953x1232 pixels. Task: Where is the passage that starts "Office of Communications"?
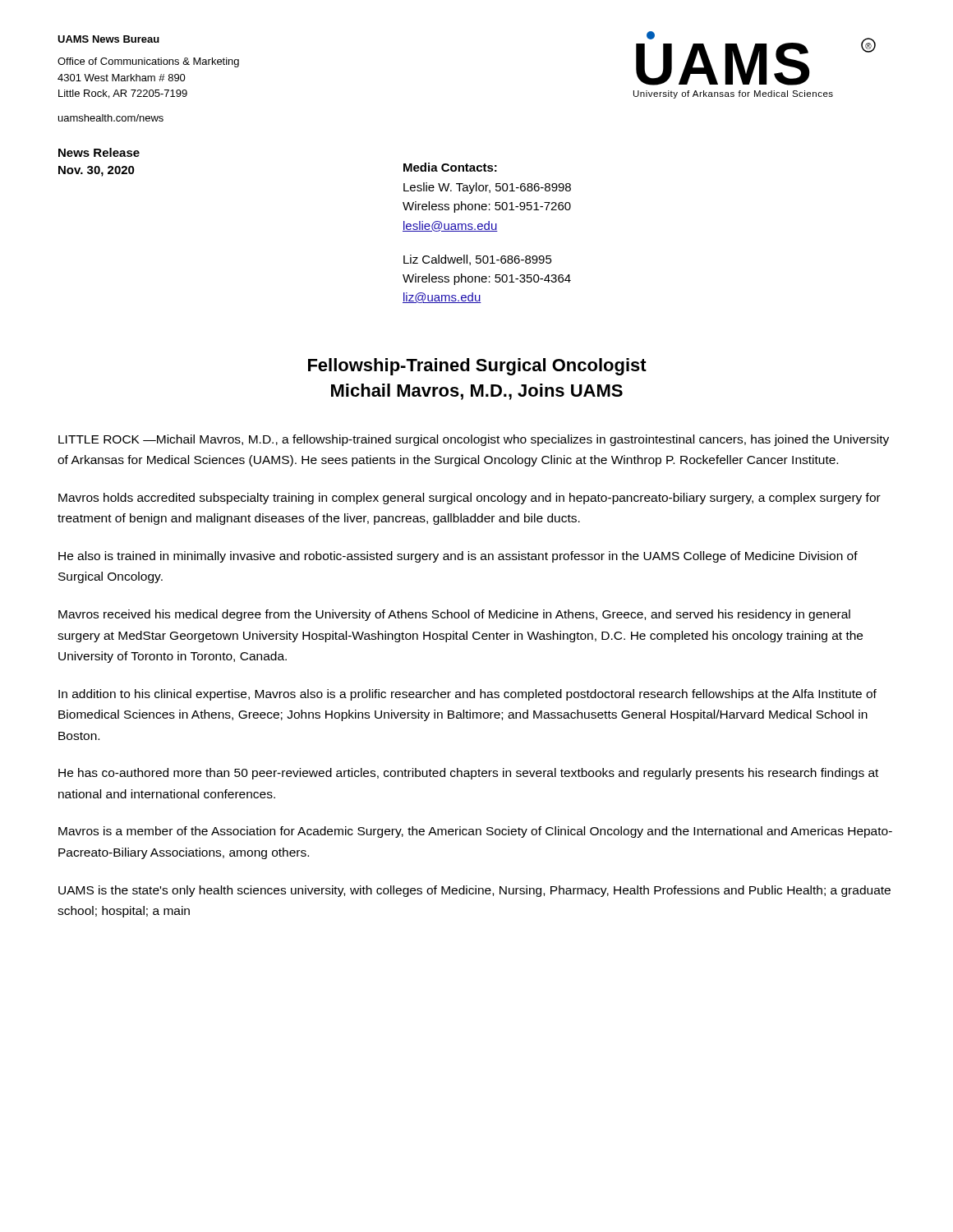(149, 77)
